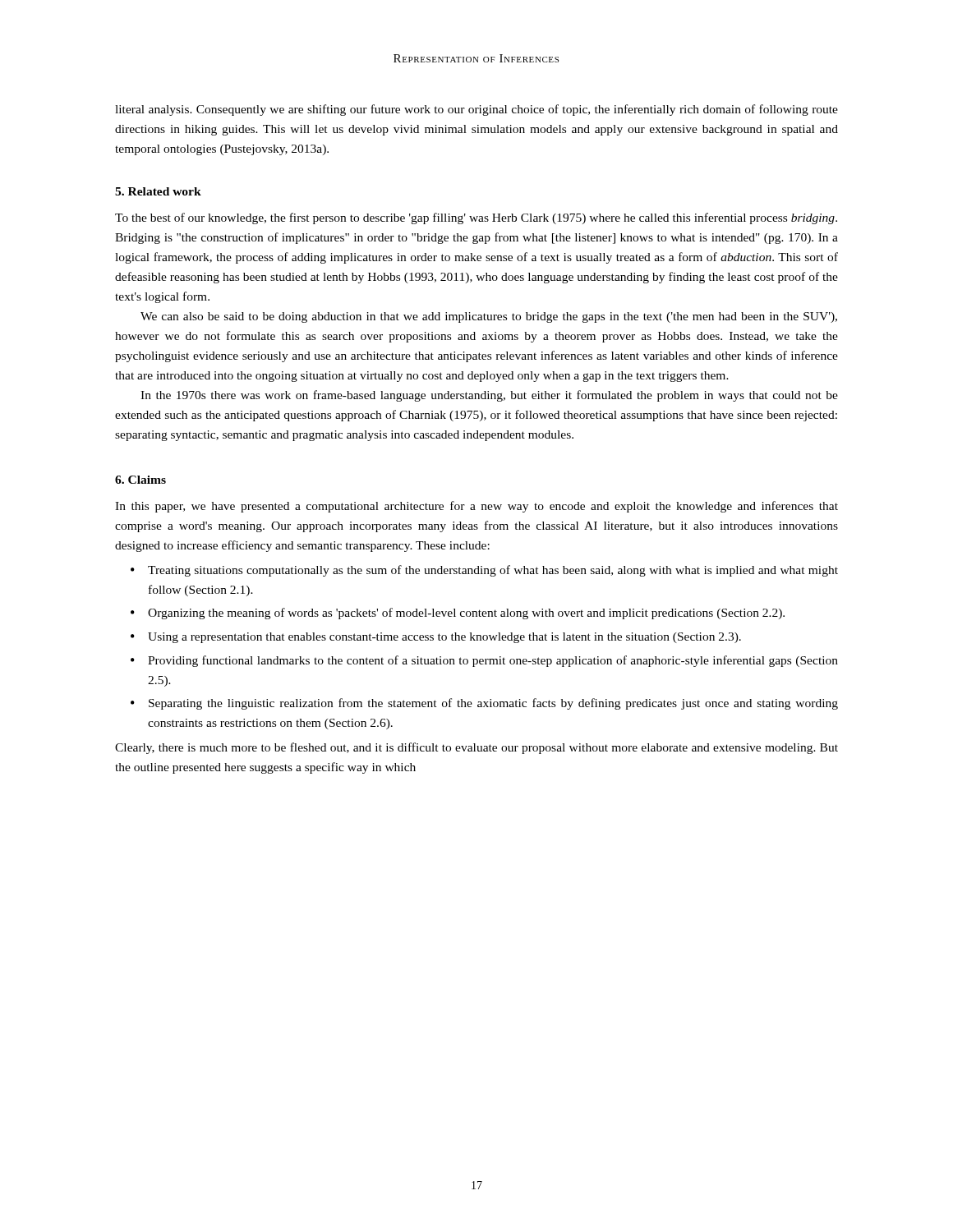
Task: Select the passage starting "• Providing functional"
Action: [x=484, y=670]
